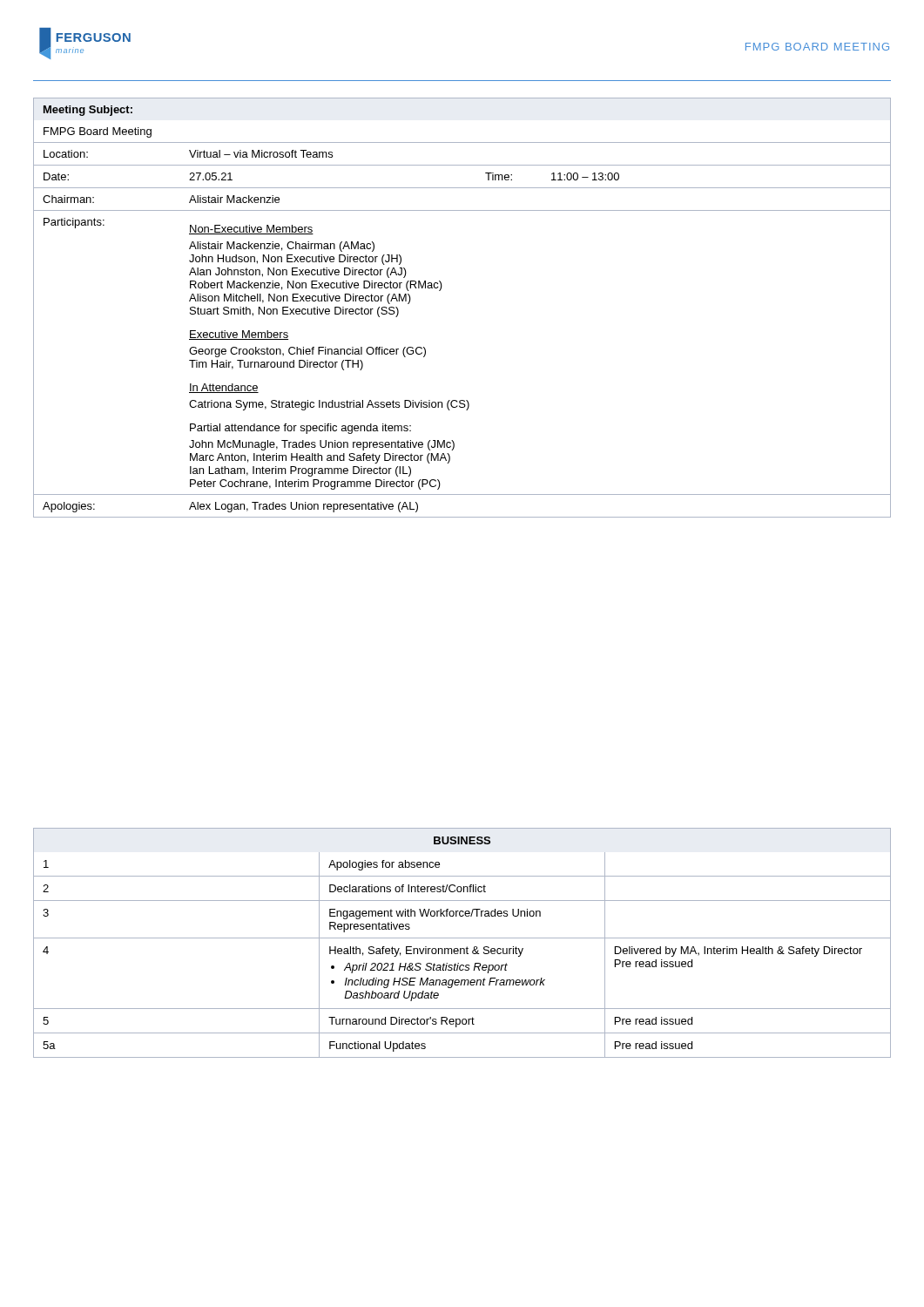Select the table that reads "Virtual – via"
The width and height of the screenshot is (924, 1307).
coord(462,308)
